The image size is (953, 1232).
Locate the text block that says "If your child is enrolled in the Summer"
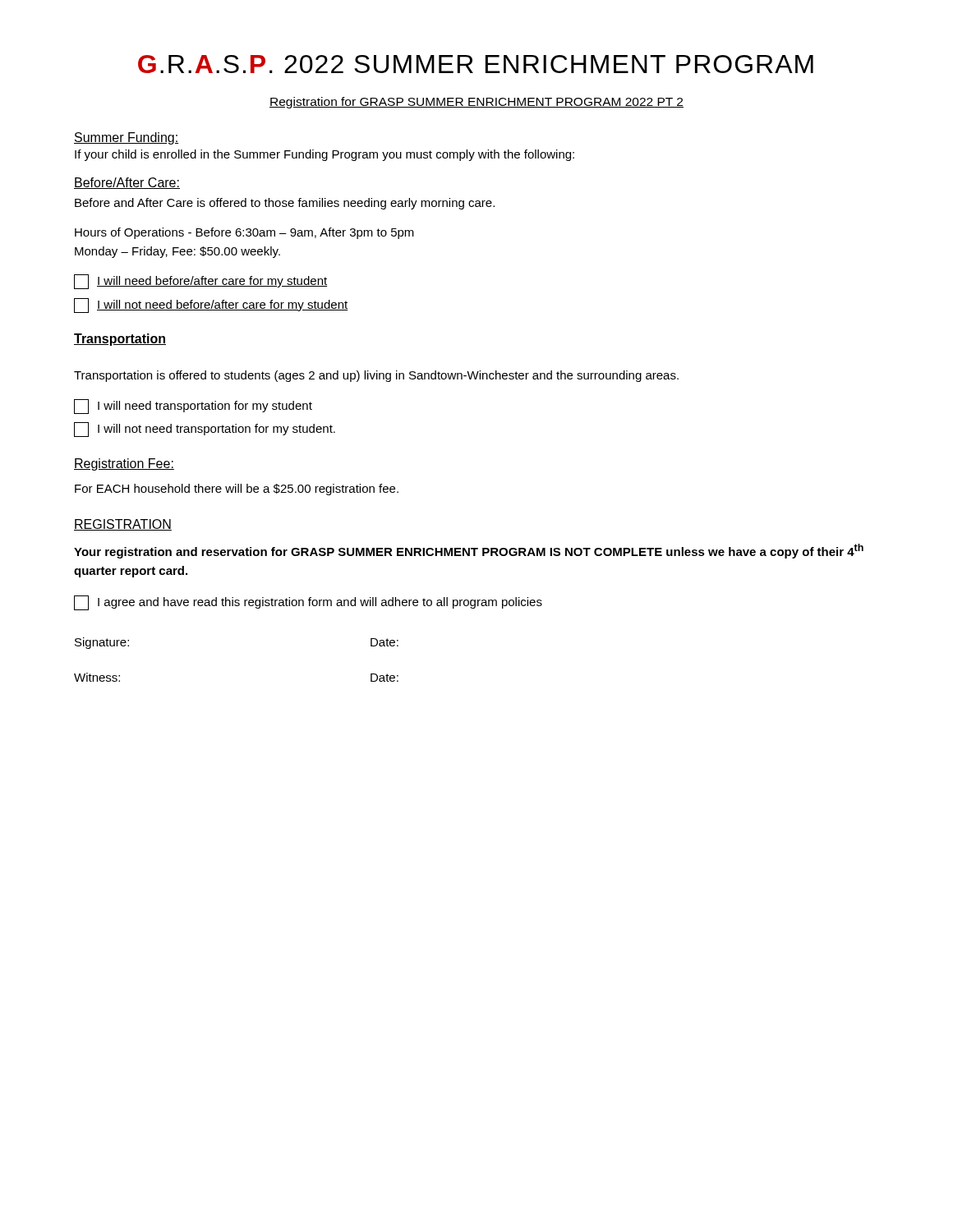325,154
